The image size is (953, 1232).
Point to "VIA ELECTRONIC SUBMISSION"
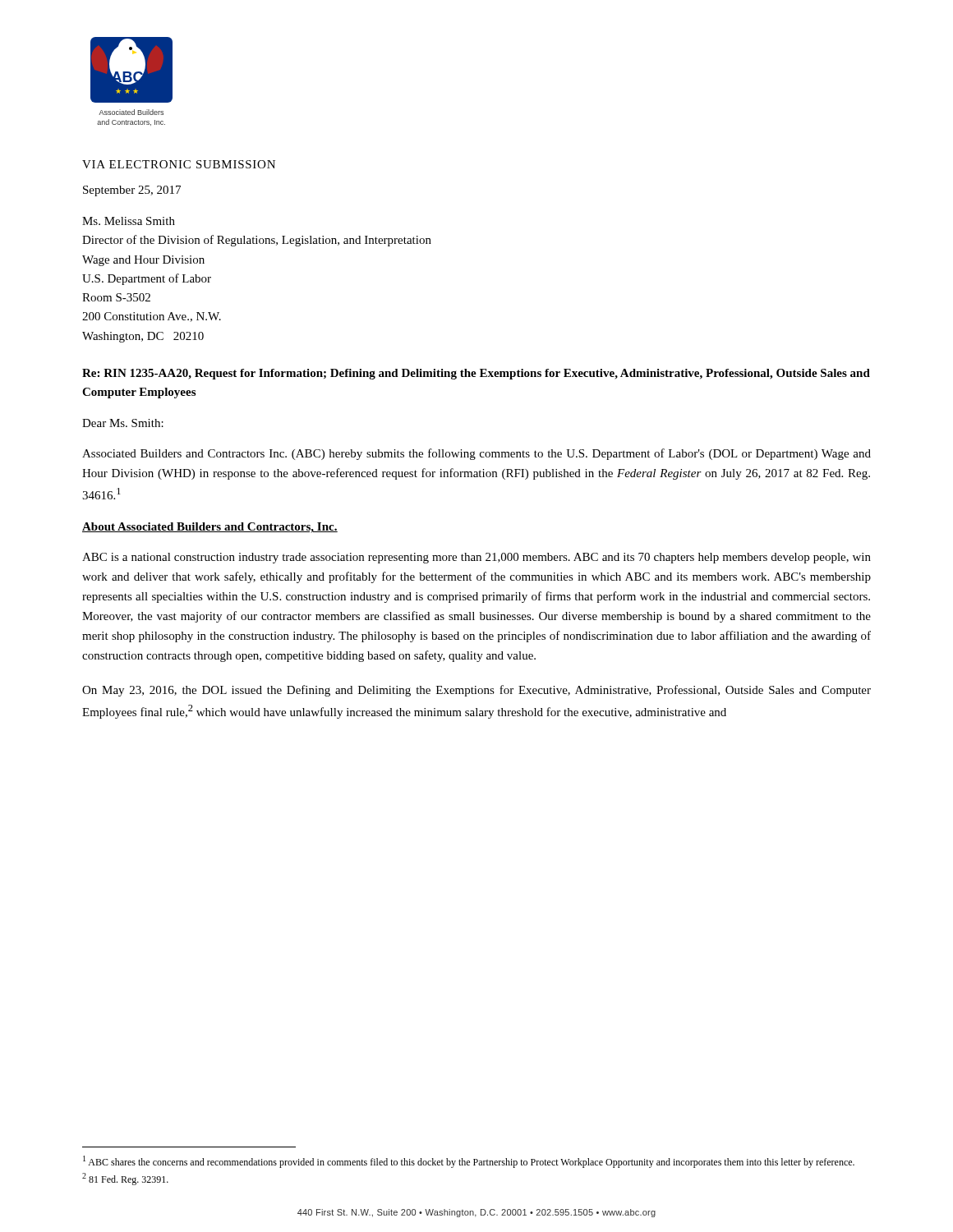[179, 164]
